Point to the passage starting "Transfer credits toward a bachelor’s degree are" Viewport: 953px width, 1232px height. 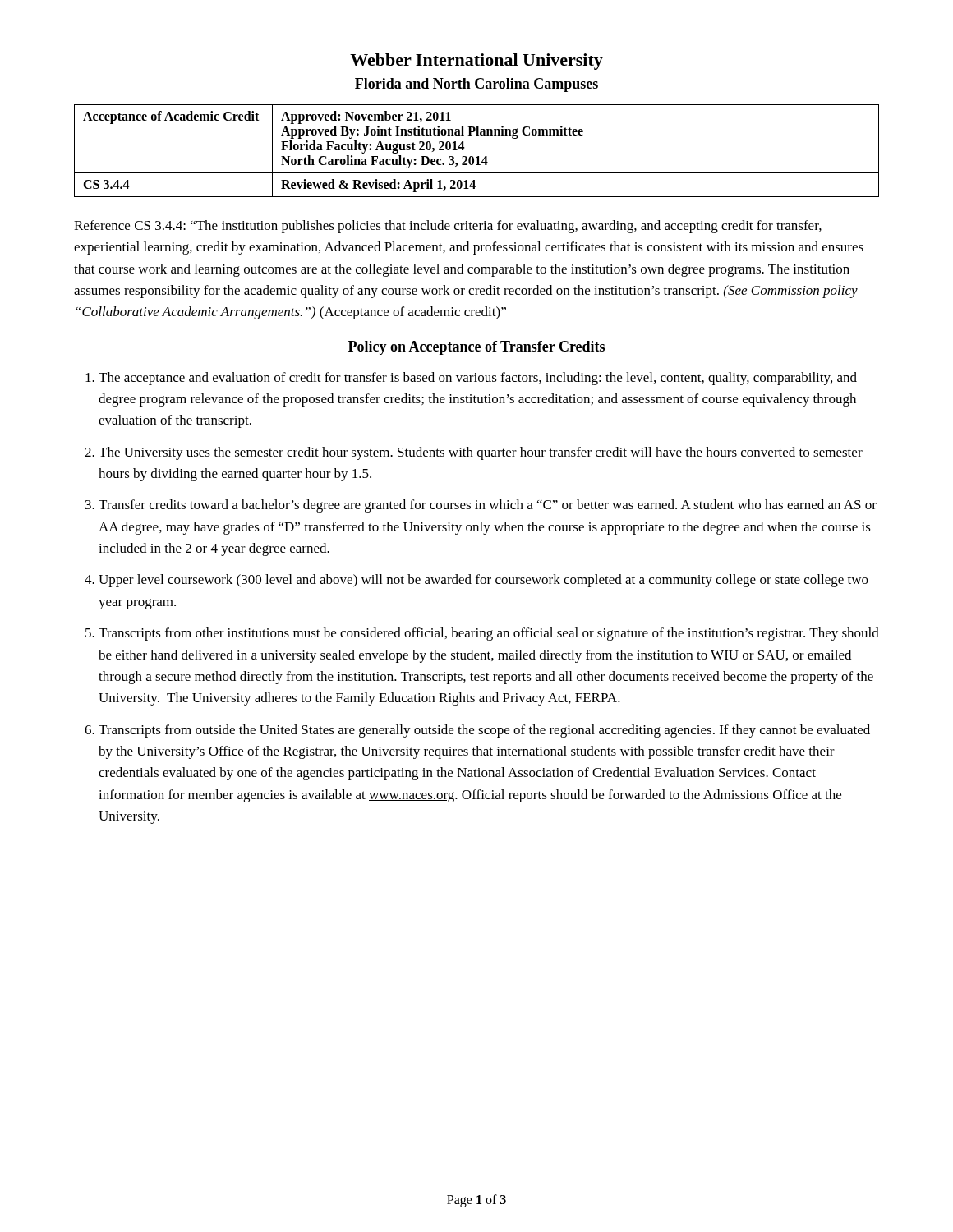pyautogui.click(x=488, y=527)
